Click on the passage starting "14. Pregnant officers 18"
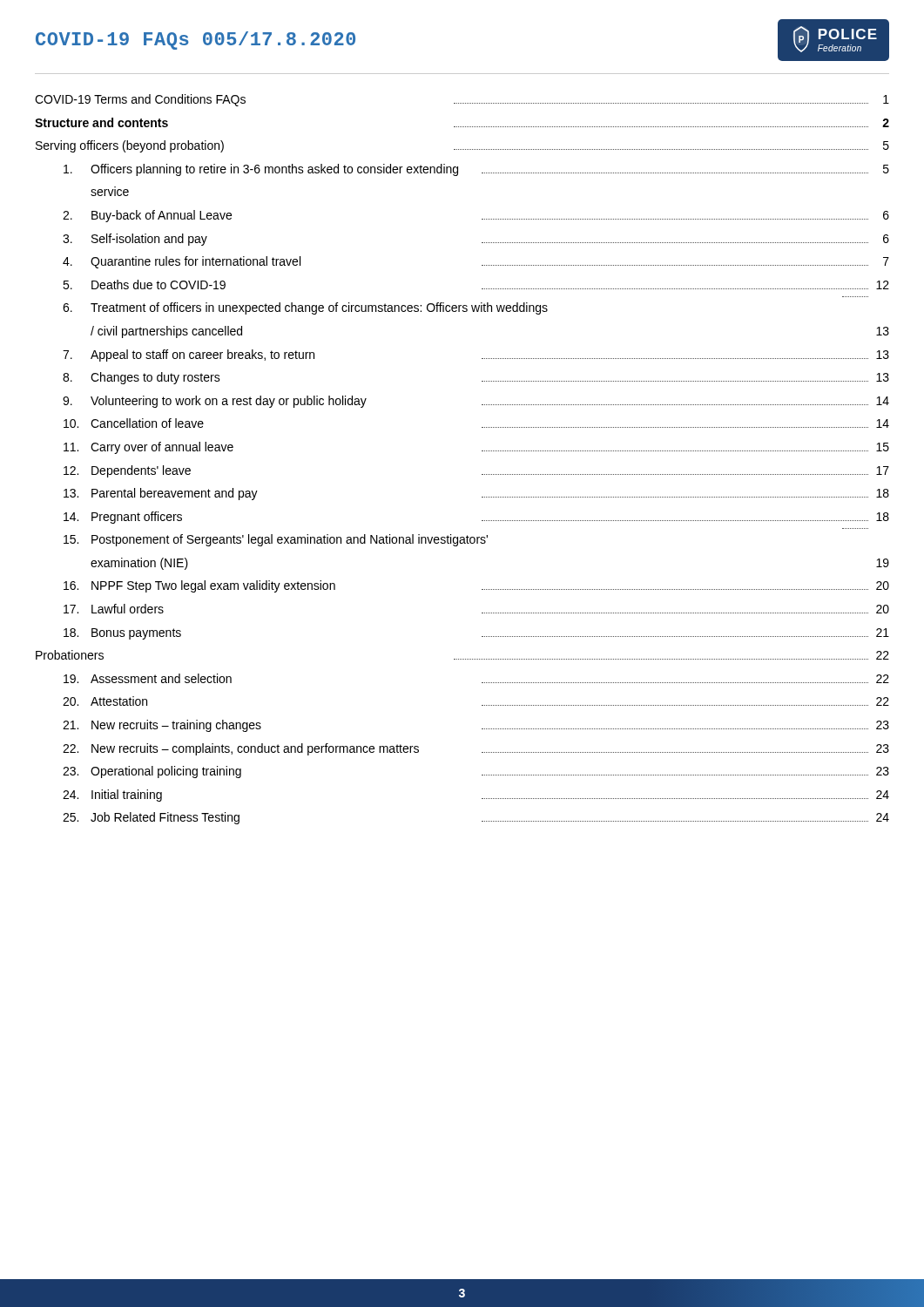Viewport: 924px width, 1307px height. (476, 517)
